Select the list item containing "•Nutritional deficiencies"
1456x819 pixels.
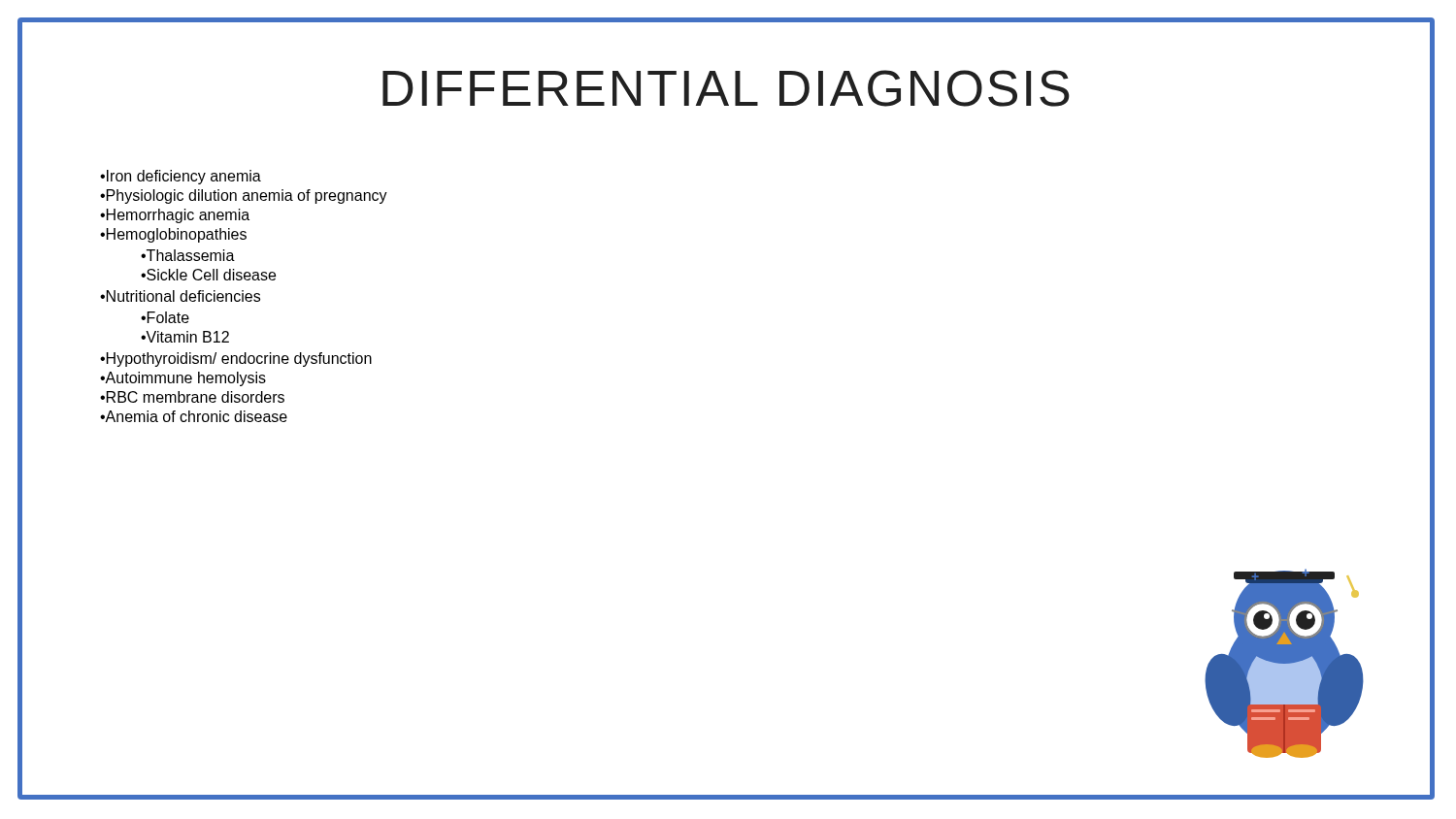[x=180, y=296]
